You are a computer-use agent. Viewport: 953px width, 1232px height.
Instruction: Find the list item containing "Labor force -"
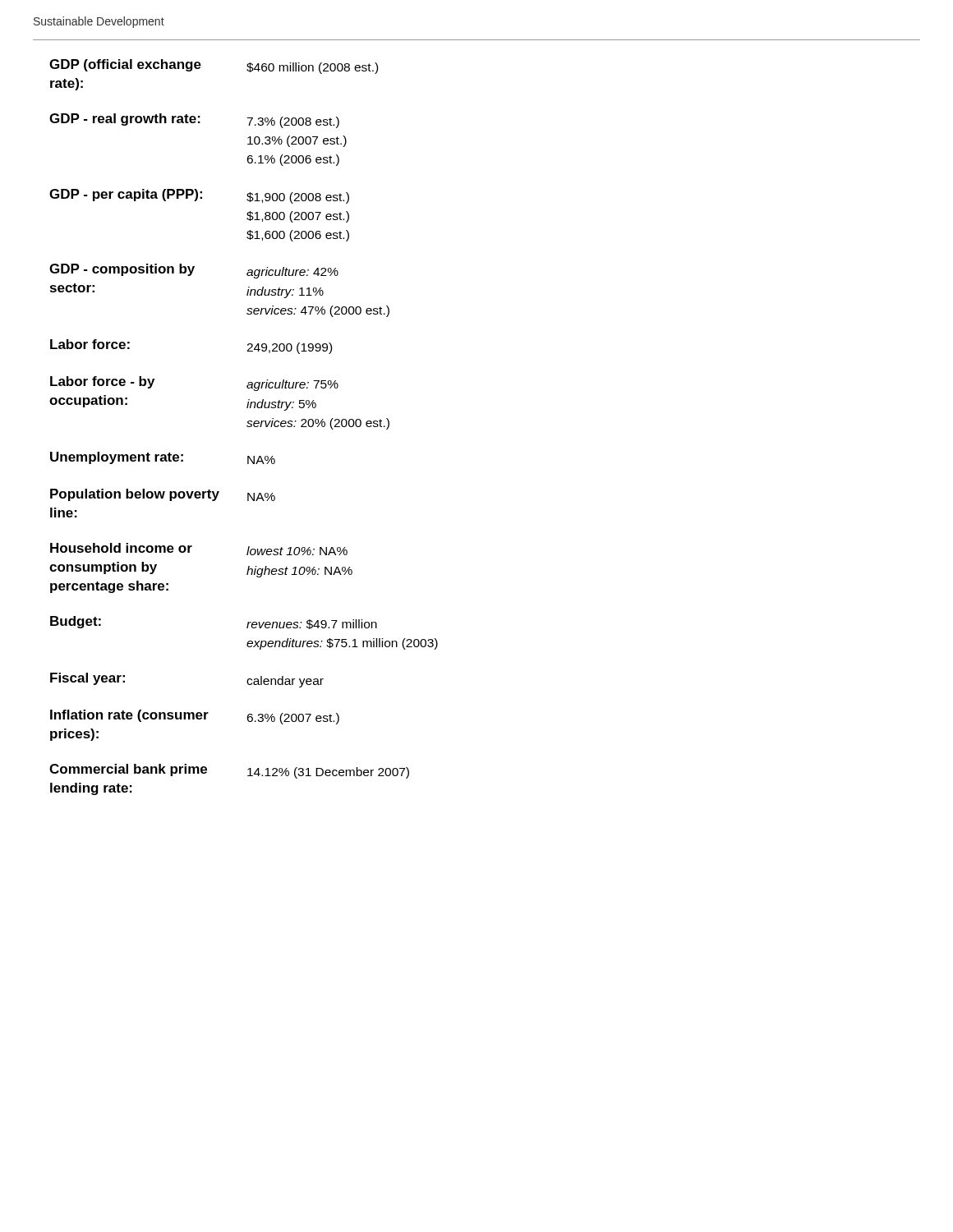(98, 383)
